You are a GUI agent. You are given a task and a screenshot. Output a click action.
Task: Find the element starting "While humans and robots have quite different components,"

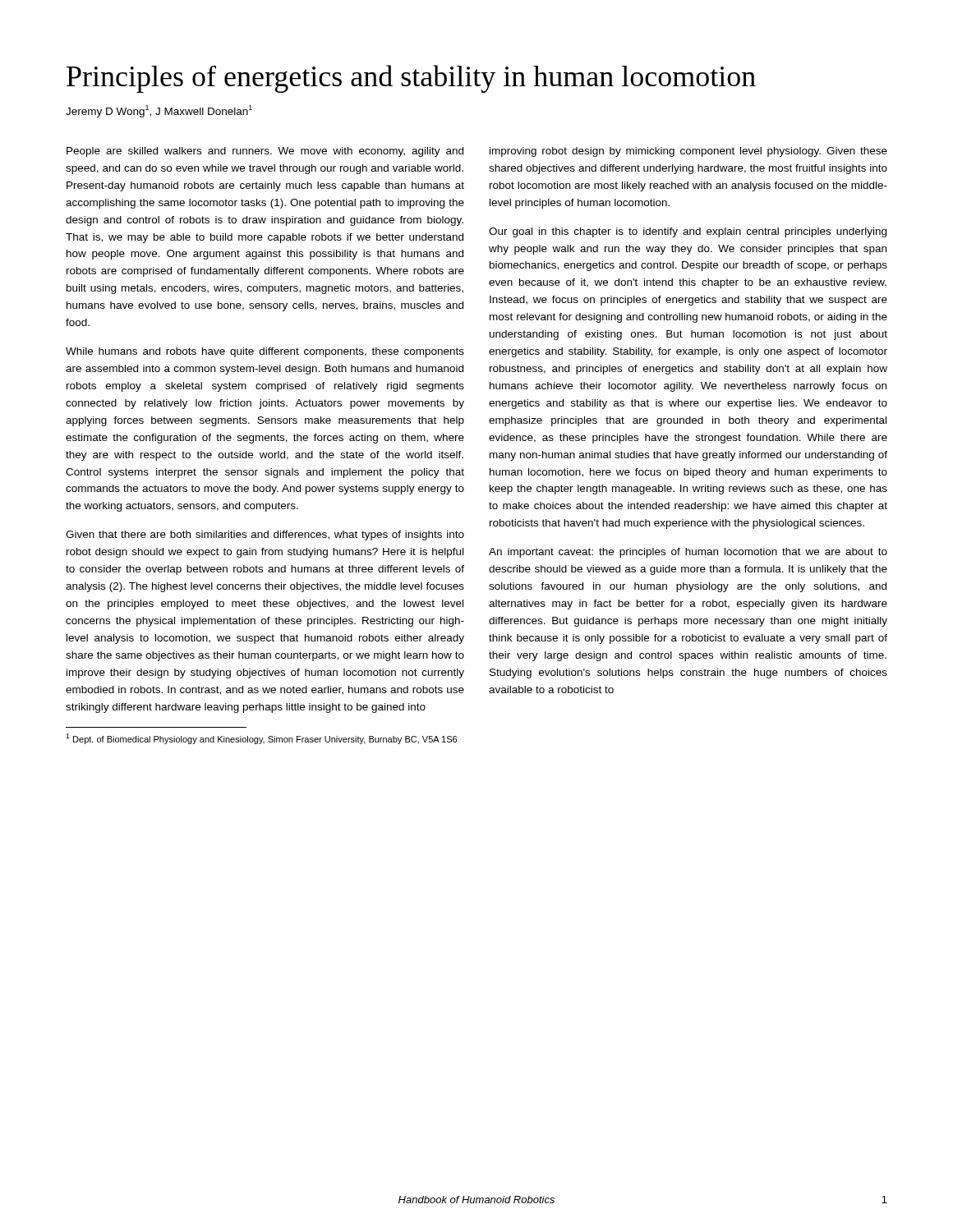[265, 429]
